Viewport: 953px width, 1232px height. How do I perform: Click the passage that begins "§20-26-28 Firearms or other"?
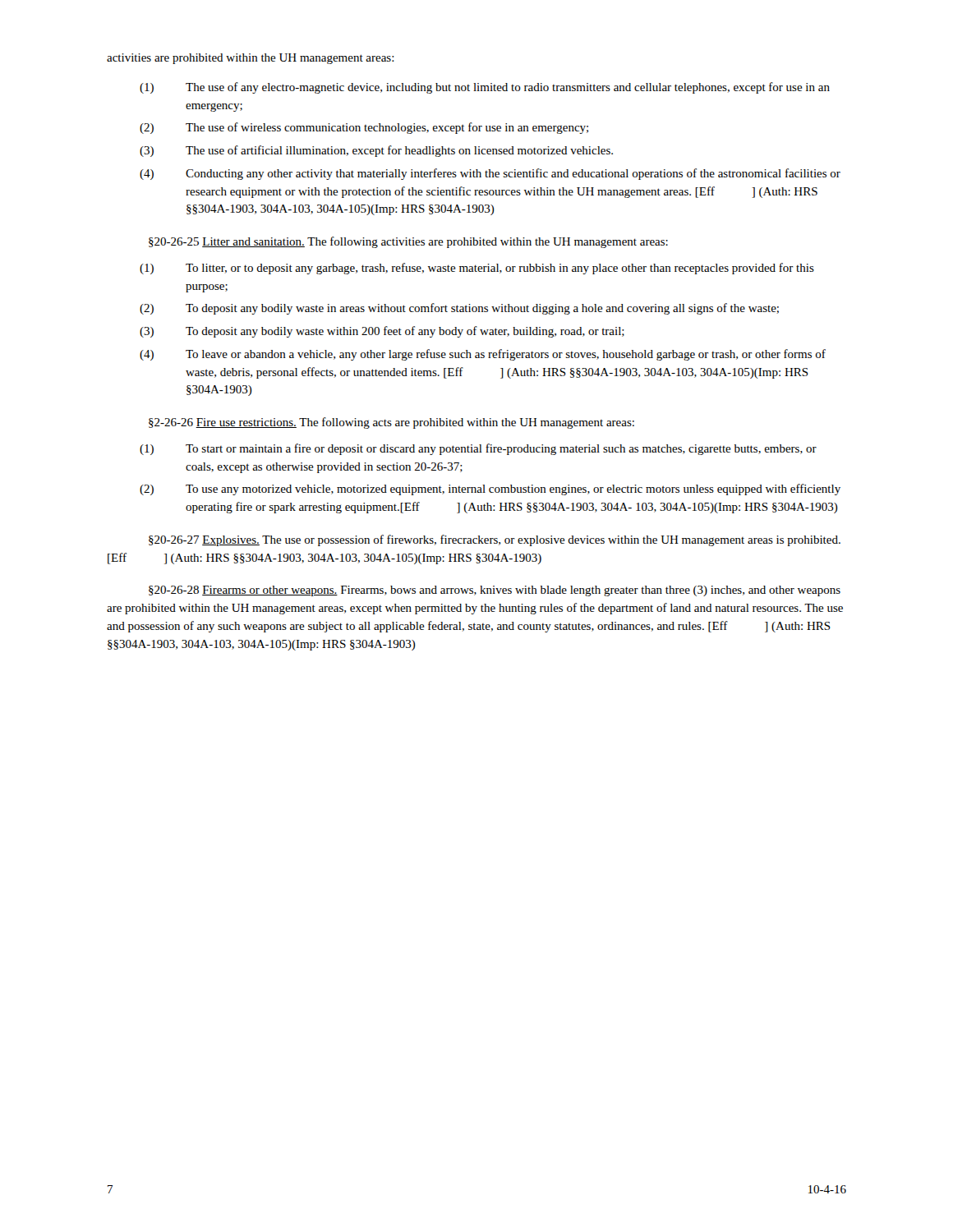[x=475, y=617]
